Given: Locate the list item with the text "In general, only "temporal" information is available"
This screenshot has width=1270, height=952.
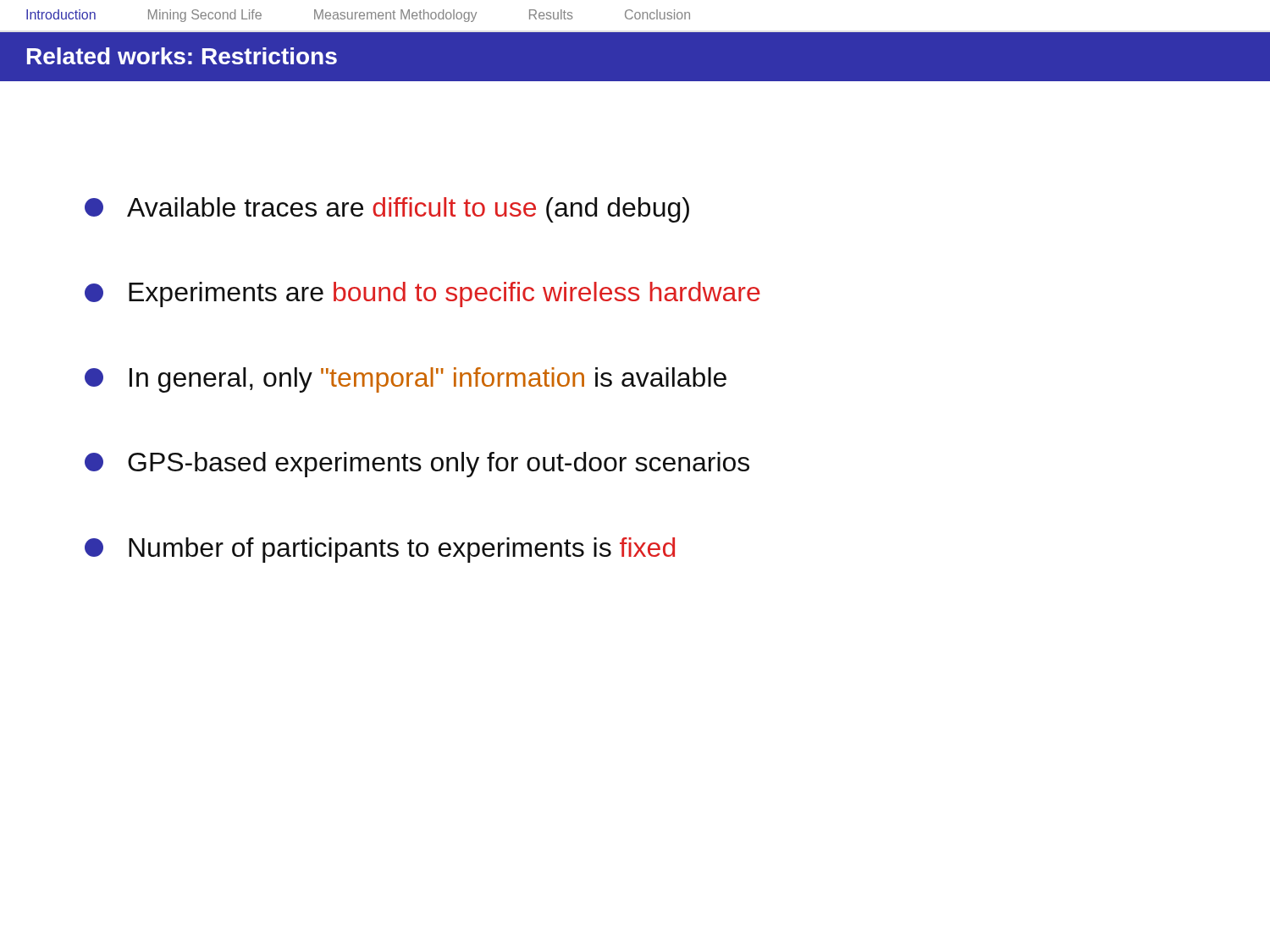Looking at the screenshot, I should [x=406, y=377].
